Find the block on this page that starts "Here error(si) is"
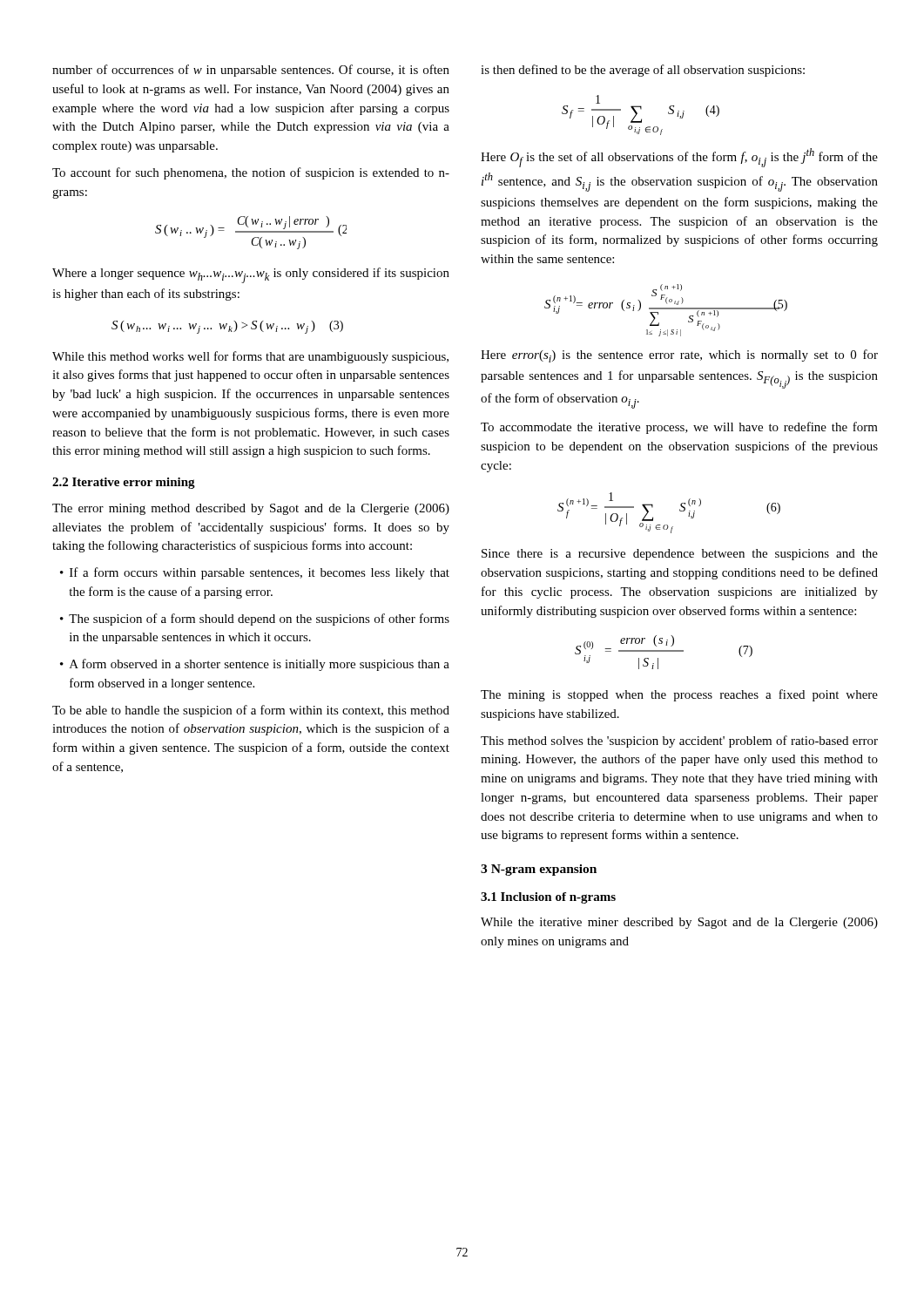Image resolution: width=924 pixels, height=1307 pixels. point(679,356)
